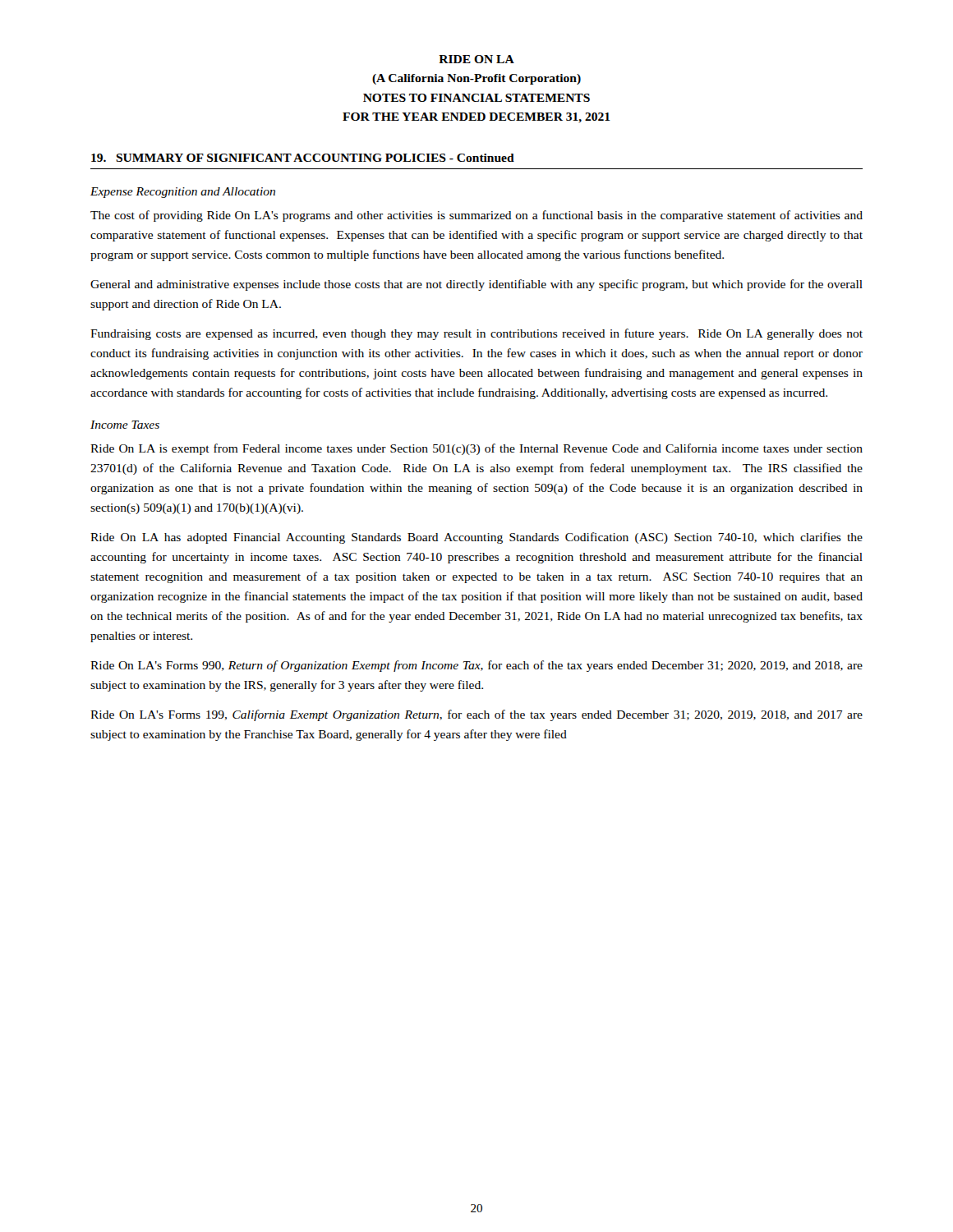The width and height of the screenshot is (953, 1232).
Task: Point to the passage starting "Ride On LA's Forms 990, Return of Organization"
Action: point(476,675)
